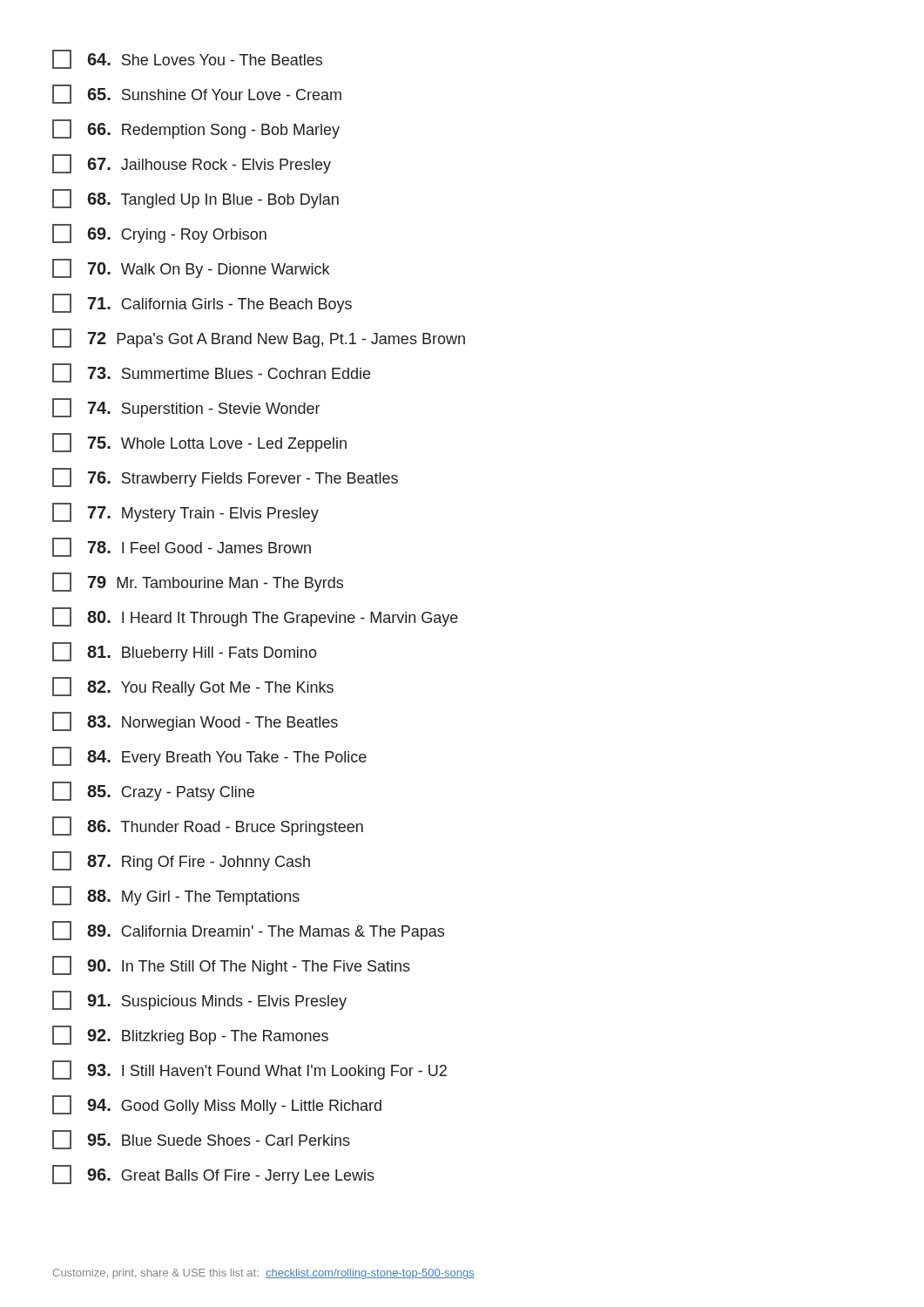Navigate to the block starting "70. Walk On By -"
The width and height of the screenshot is (924, 1307).
pyautogui.click(x=191, y=268)
